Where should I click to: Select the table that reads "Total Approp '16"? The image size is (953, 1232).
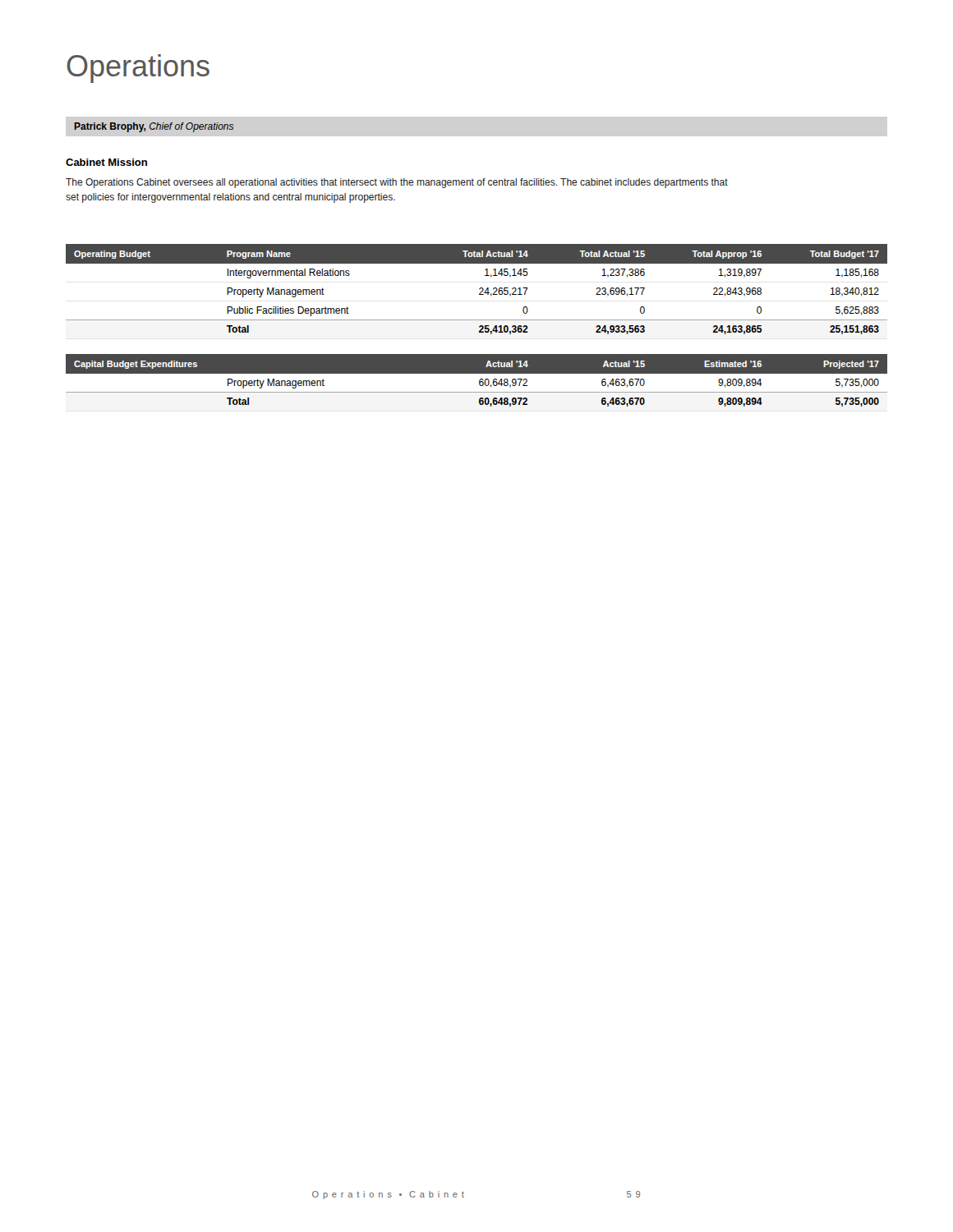point(476,292)
